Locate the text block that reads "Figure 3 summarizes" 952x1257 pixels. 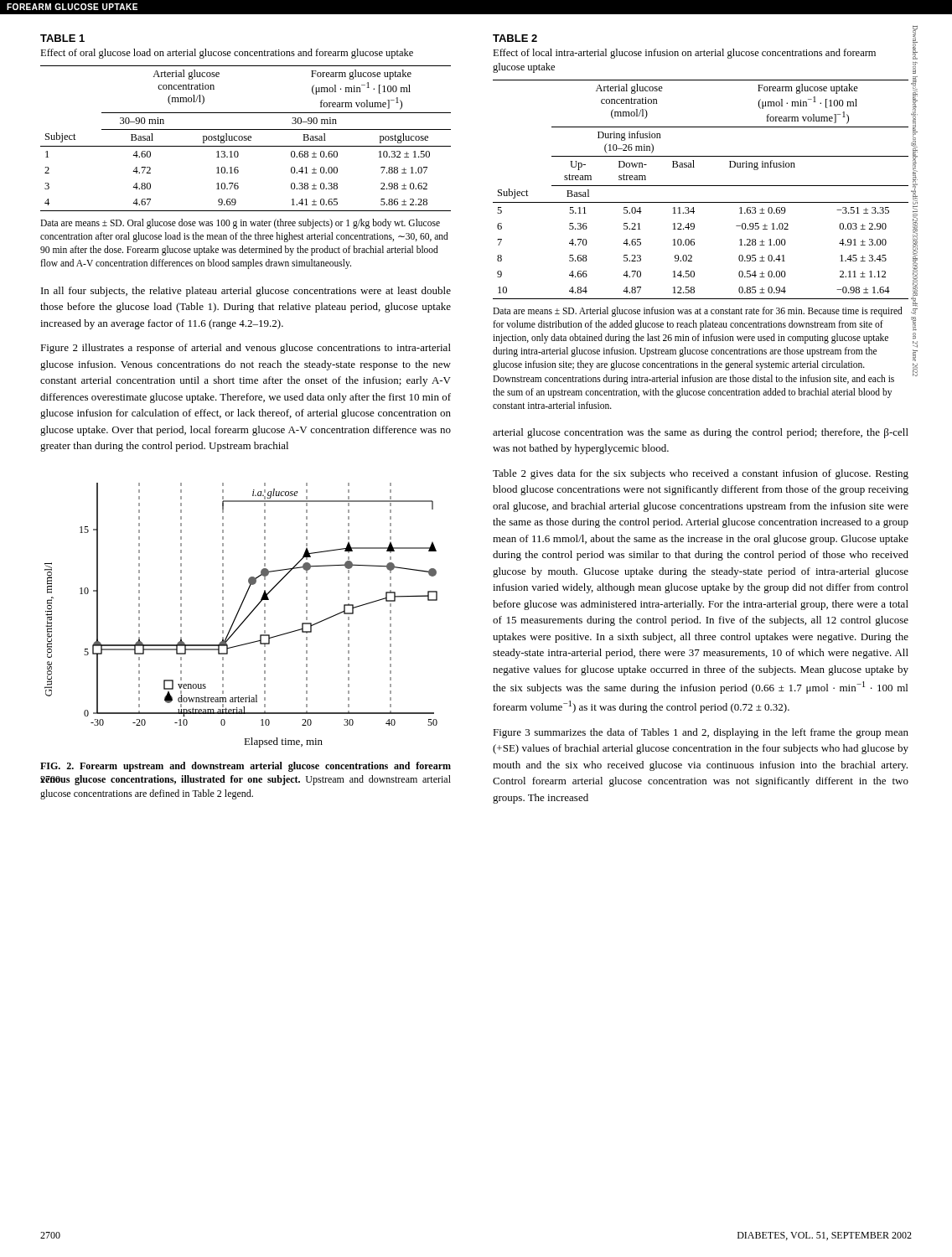pyautogui.click(x=701, y=765)
